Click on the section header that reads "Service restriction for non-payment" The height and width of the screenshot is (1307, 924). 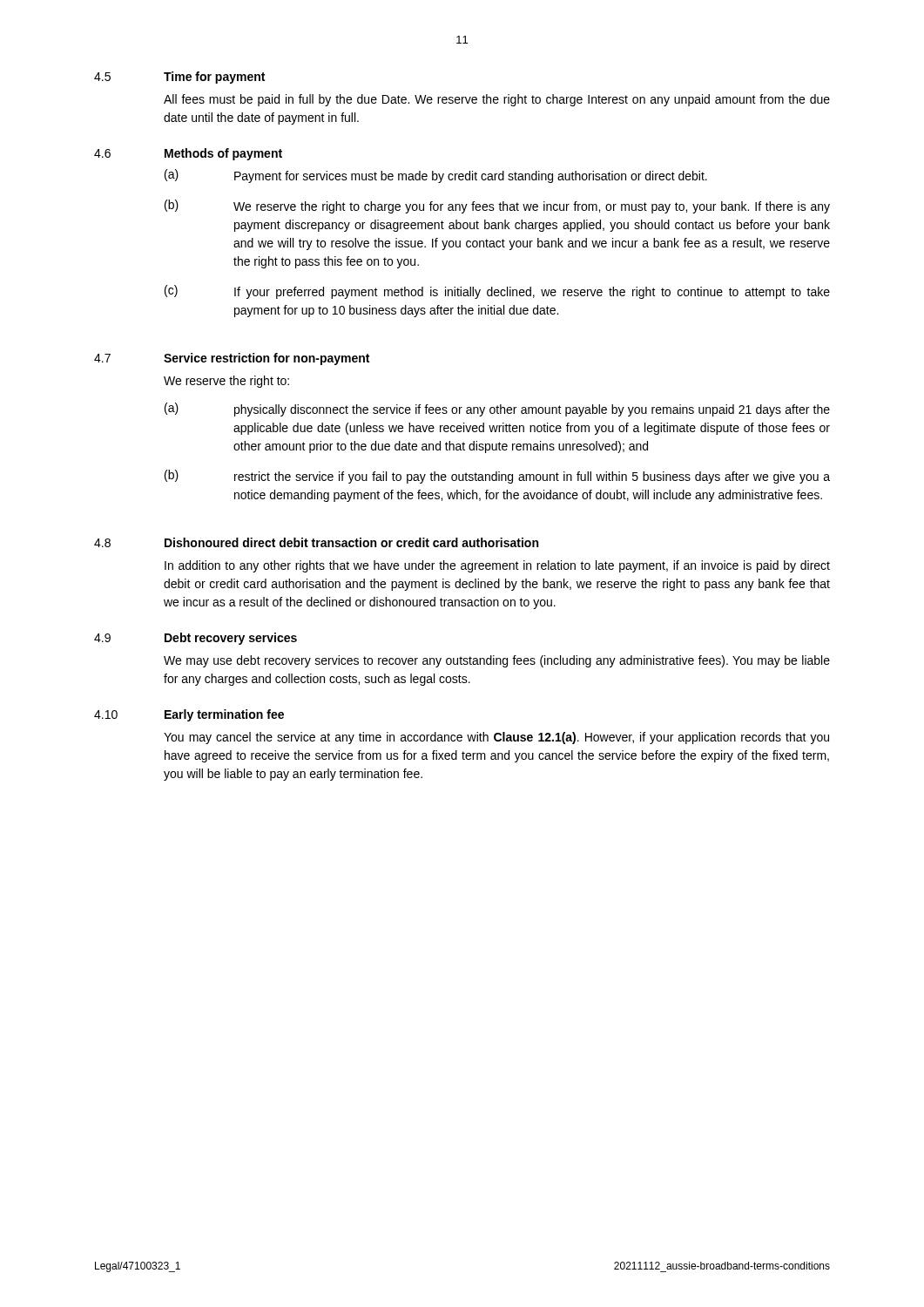tap(267, 358)
